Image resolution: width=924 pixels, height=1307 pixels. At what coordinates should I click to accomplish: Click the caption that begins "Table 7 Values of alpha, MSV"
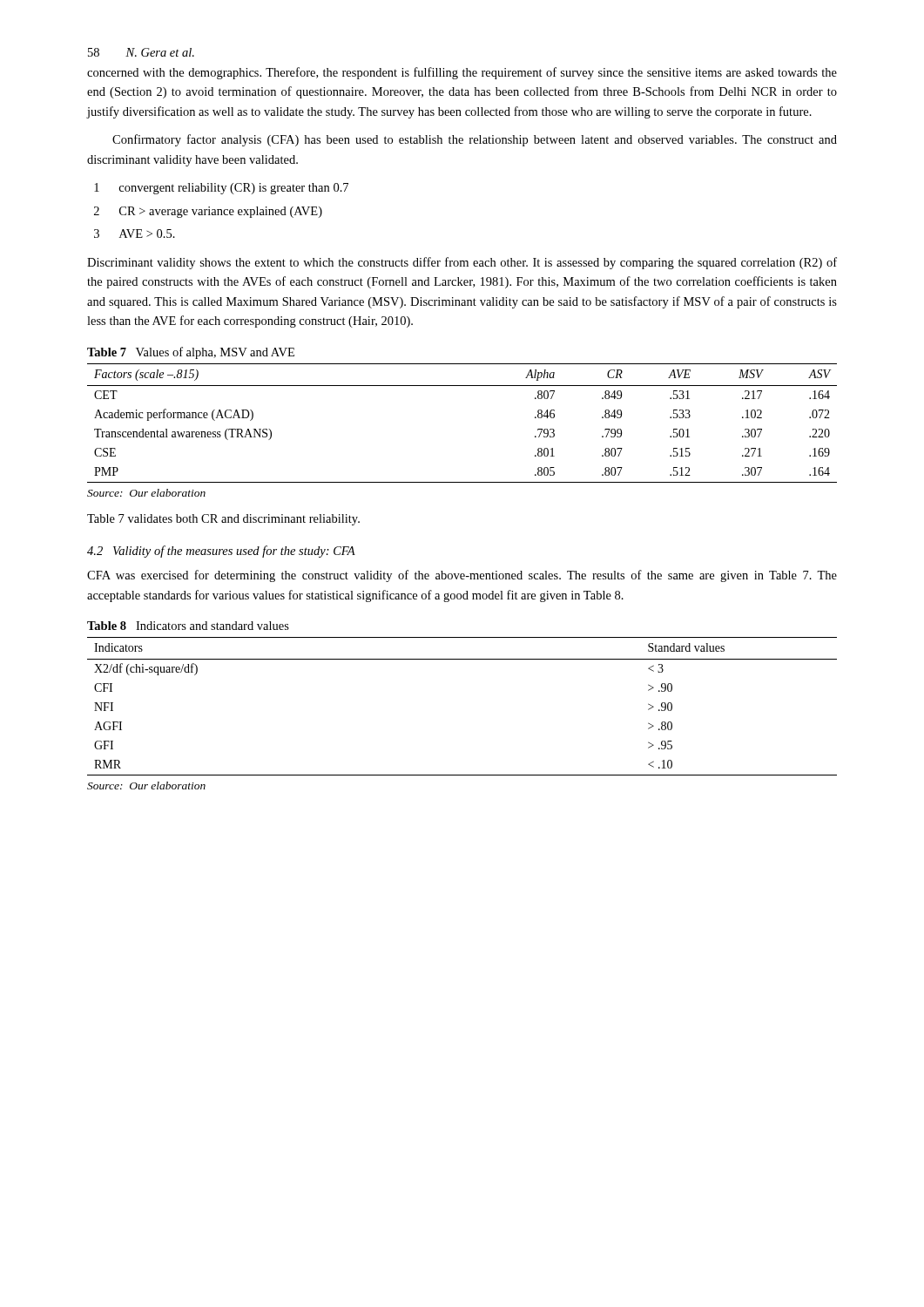click(191, 352)
